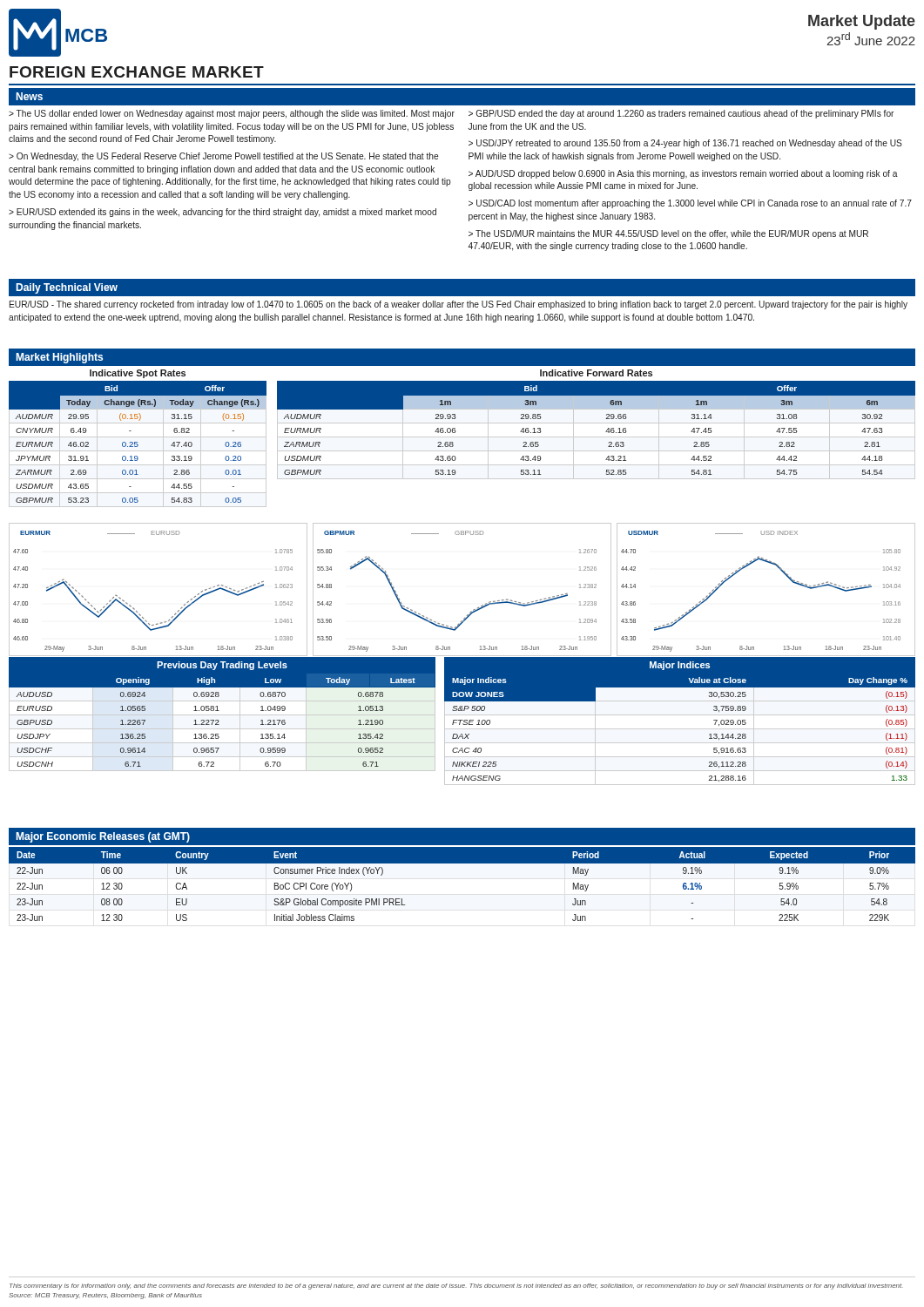Locate the table with the text "135.42"
This screenshot has height=1307, width=924.
pos(222,722)
